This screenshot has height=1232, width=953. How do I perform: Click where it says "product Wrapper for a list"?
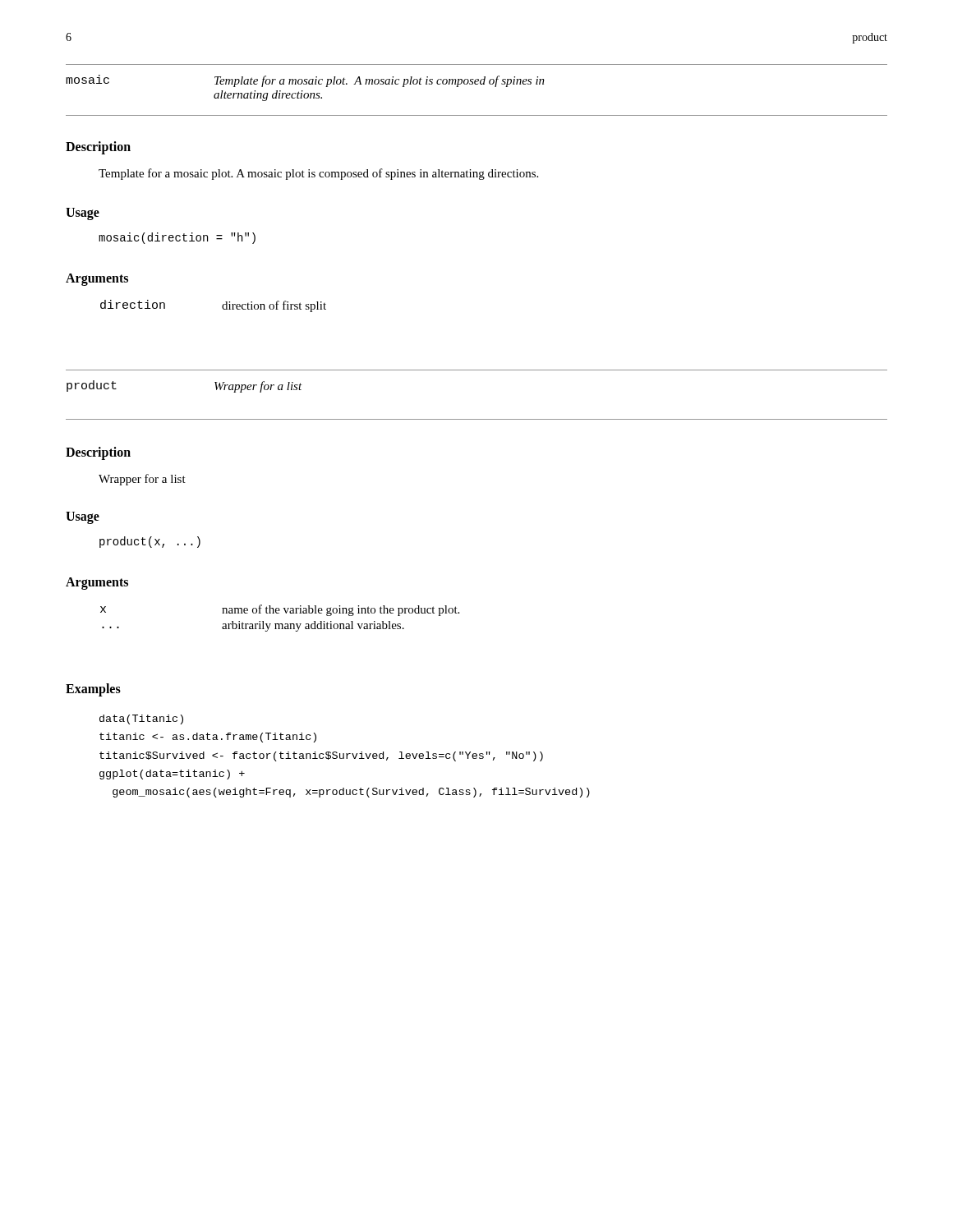[x=90, y=386]
